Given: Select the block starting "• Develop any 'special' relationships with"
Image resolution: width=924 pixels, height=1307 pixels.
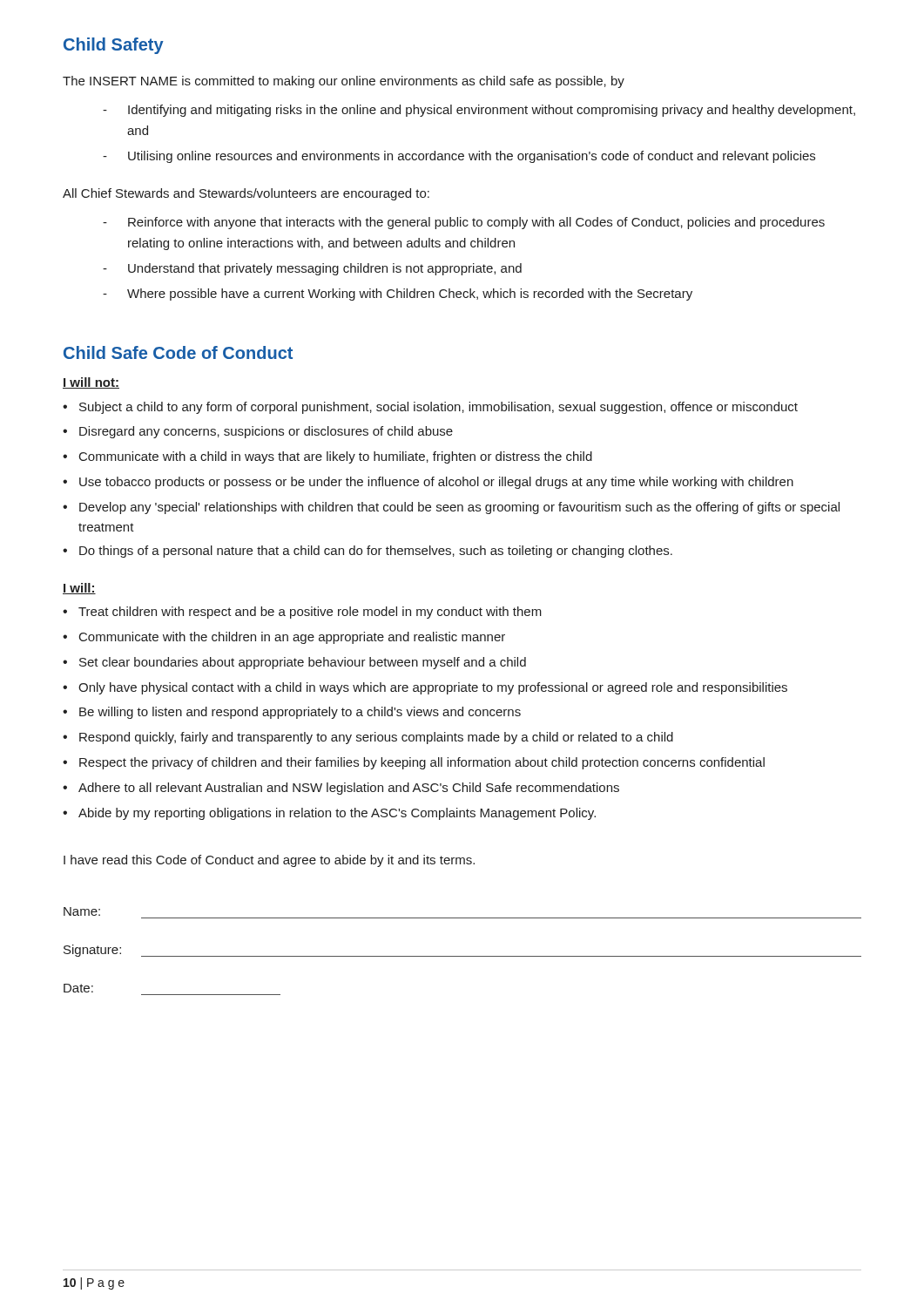Looking at the screenshot, I should 462,517.
